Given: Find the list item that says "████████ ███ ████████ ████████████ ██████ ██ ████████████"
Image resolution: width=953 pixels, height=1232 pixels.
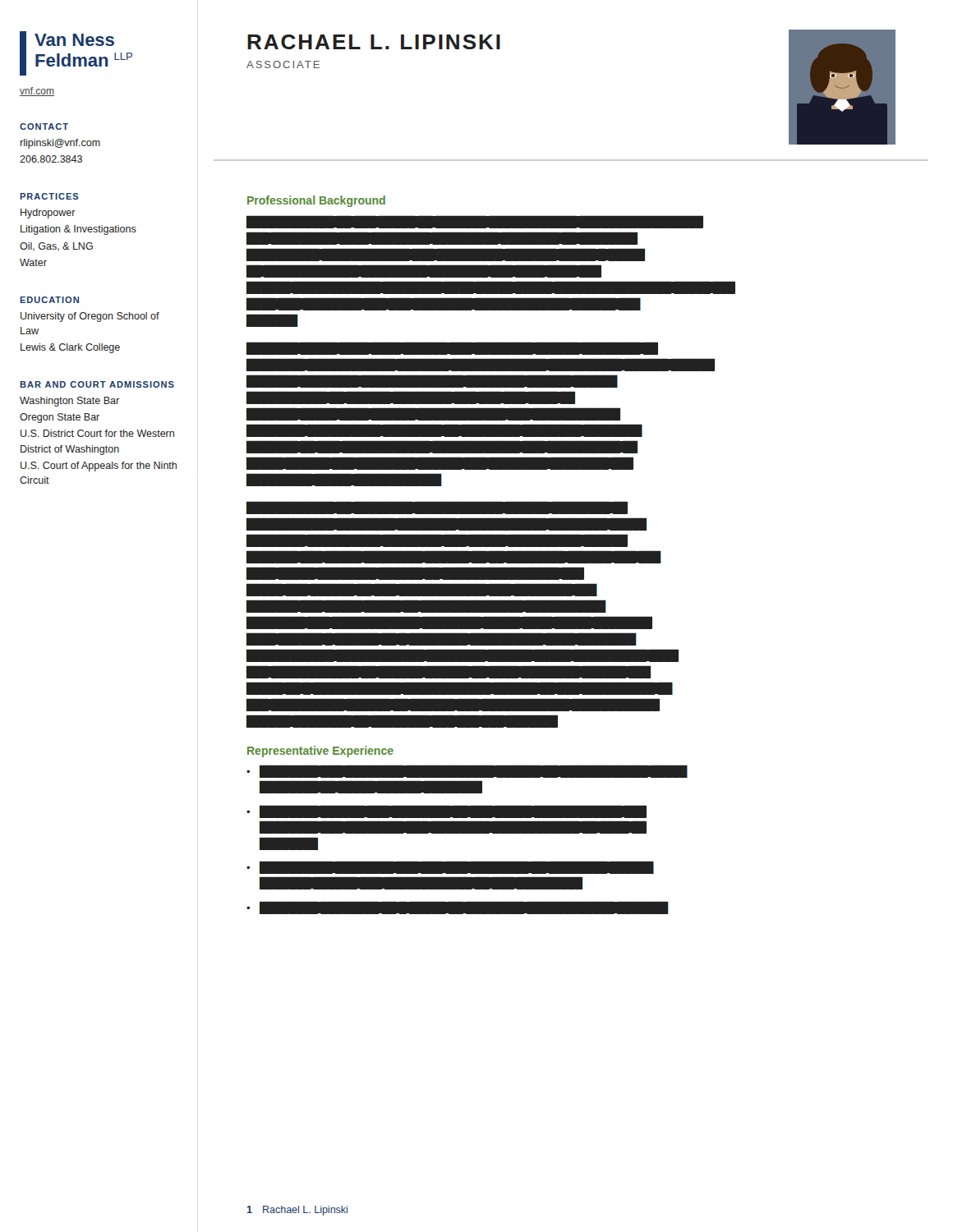Looking at the screenshot, I should [x=473, y=779].
